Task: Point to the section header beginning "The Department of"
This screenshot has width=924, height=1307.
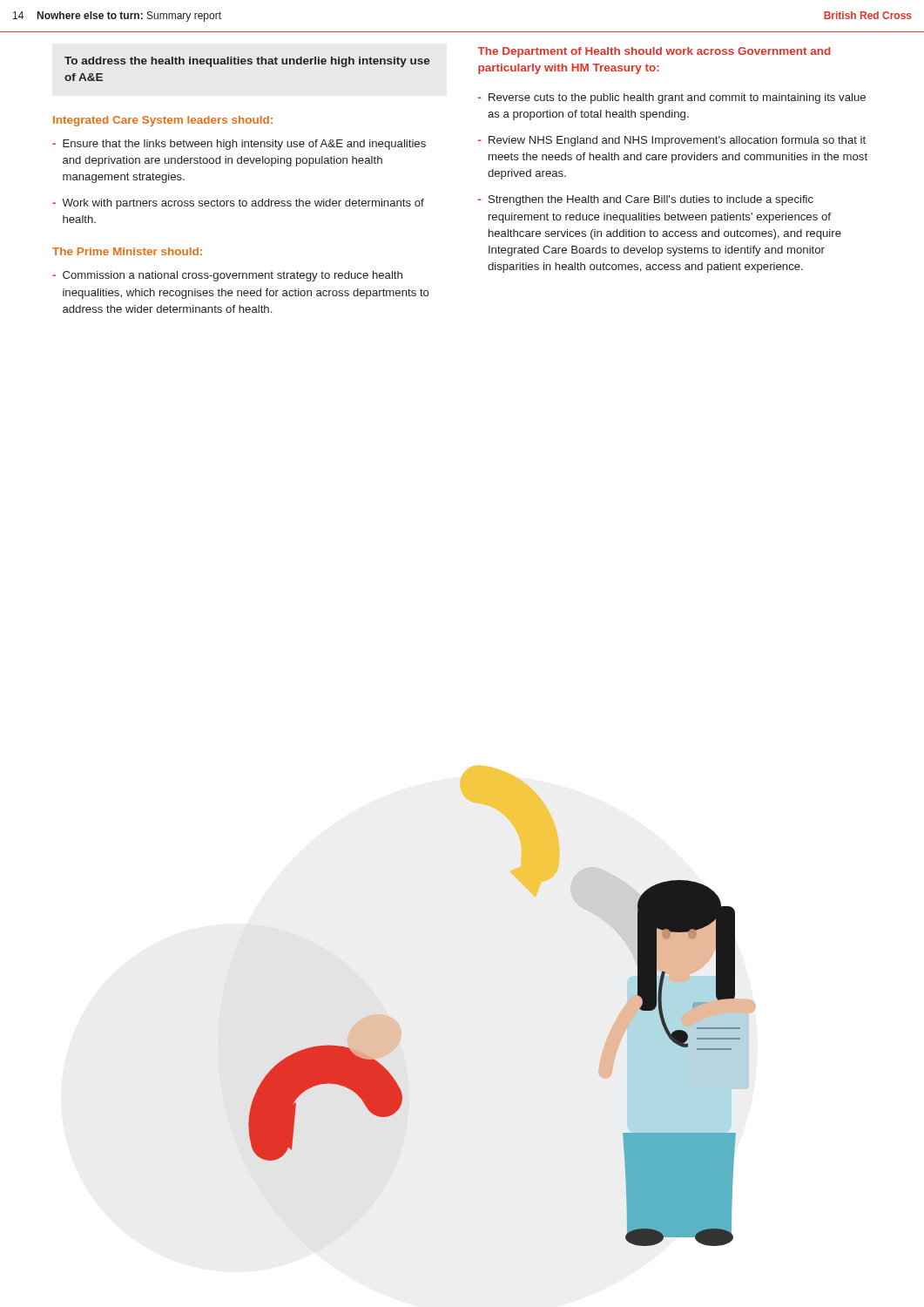Action: point(654,59)
